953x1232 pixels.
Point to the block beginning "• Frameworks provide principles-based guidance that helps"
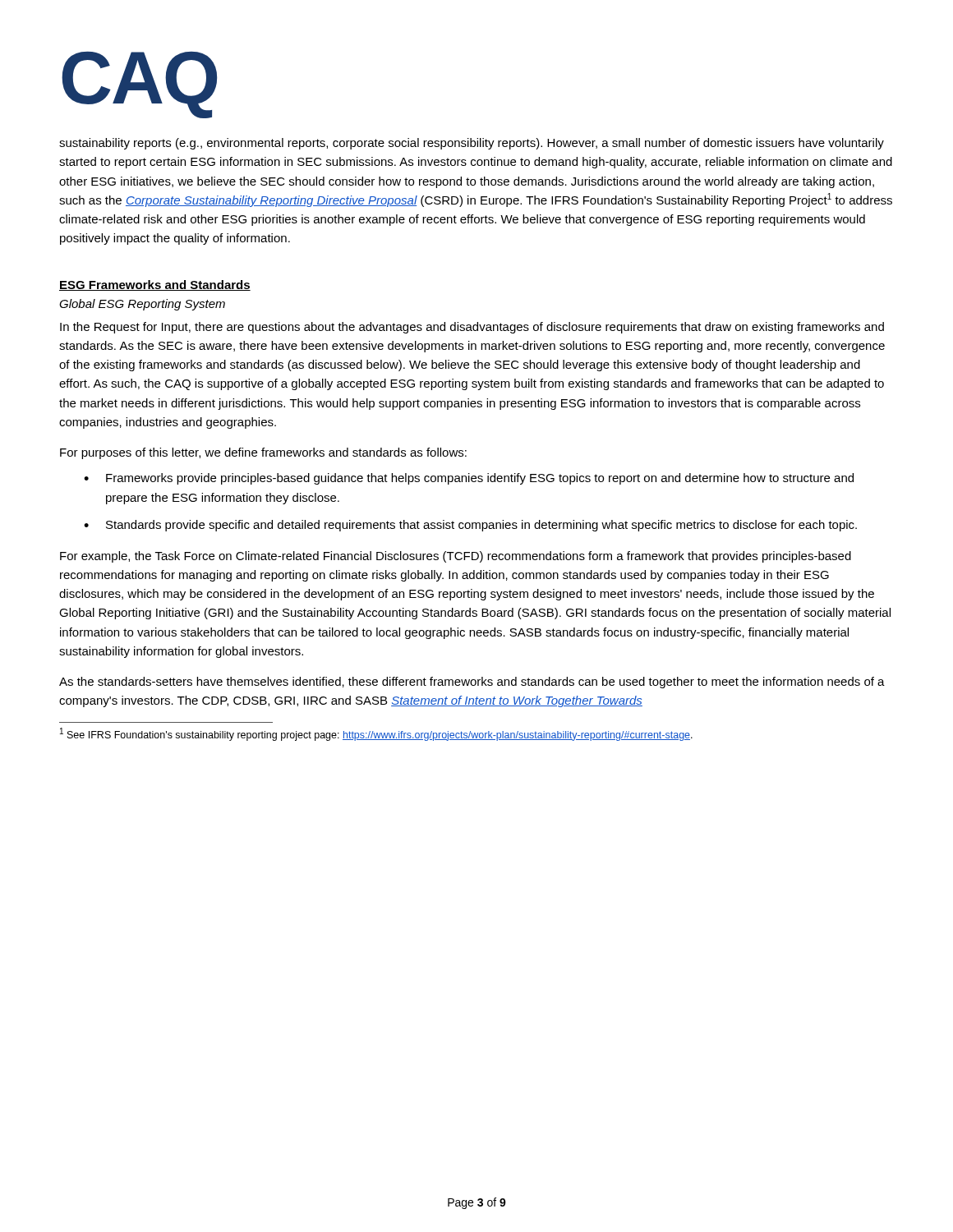489,488
